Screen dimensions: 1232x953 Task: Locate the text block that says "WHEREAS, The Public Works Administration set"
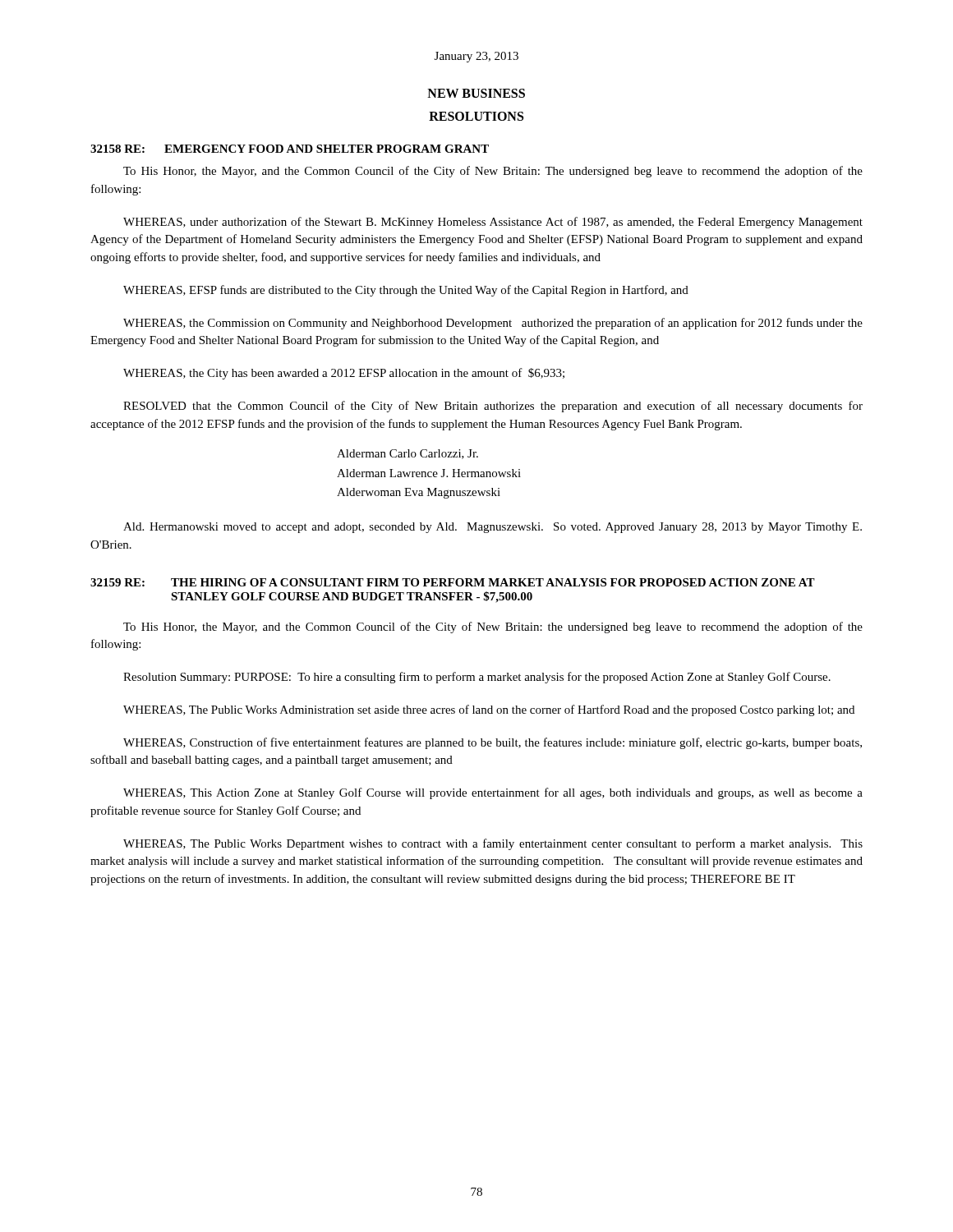click(476, 710)
